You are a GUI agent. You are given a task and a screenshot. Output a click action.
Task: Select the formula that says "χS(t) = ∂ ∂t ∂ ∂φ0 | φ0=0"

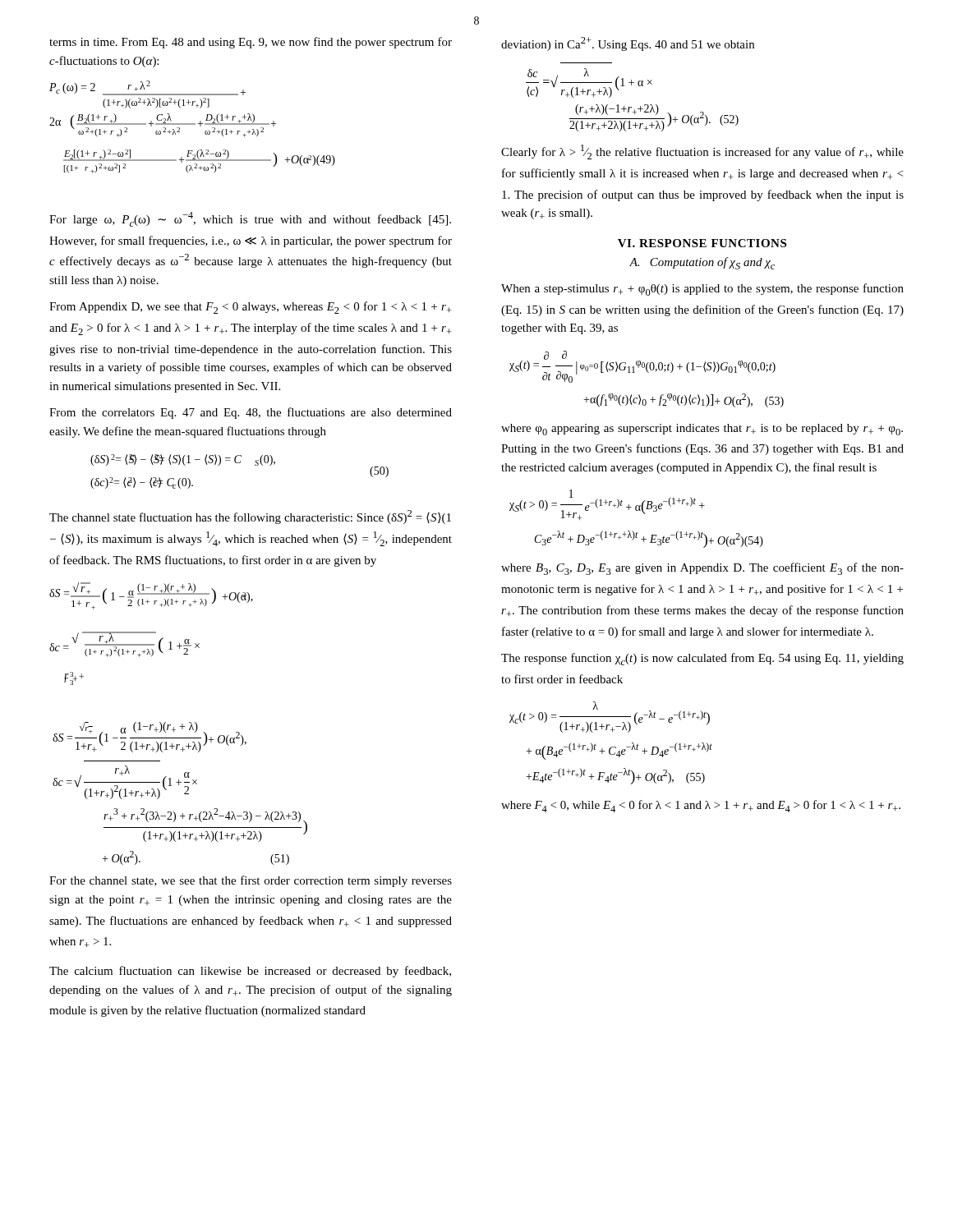tap(707, 379)
